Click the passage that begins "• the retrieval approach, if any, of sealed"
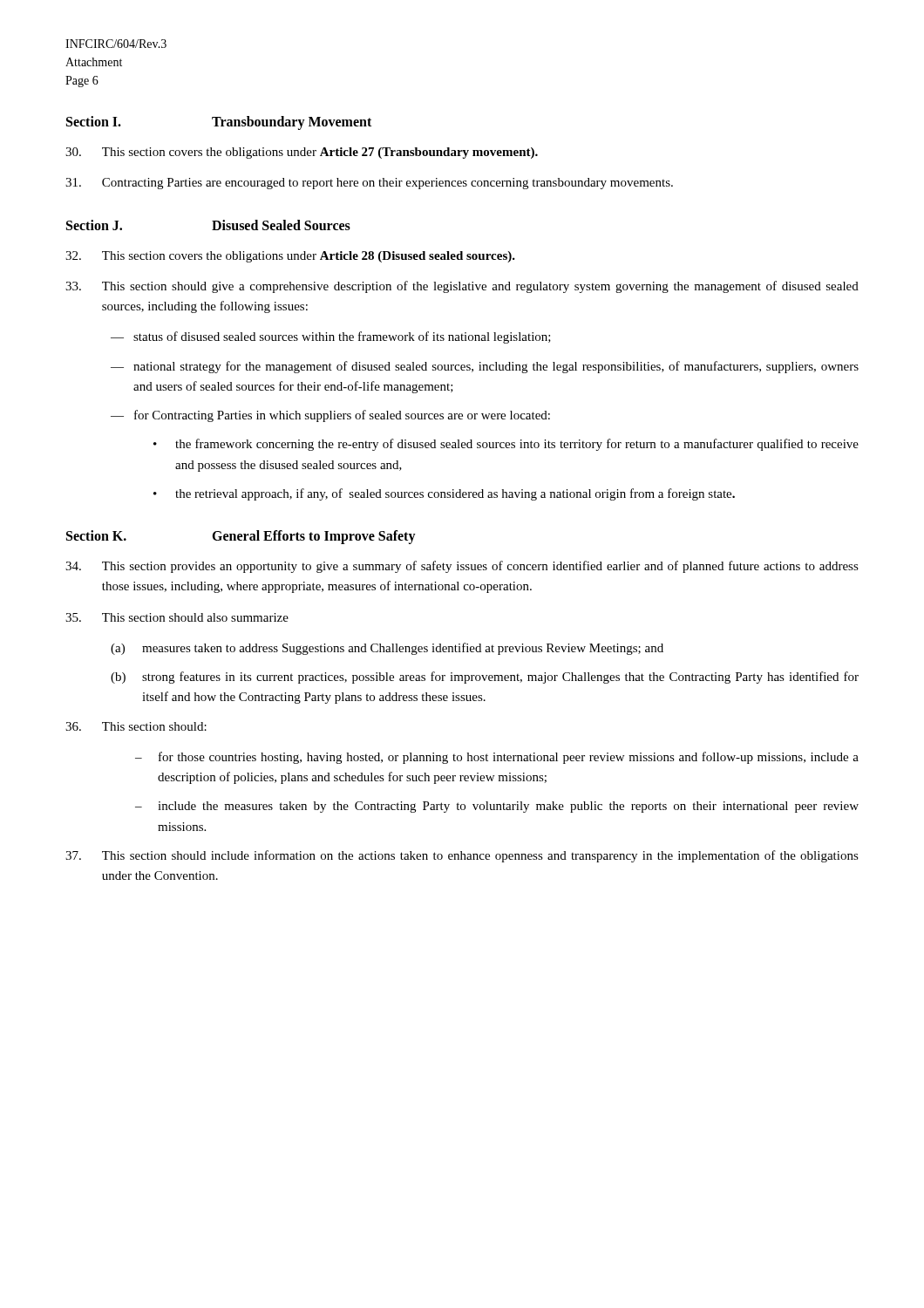924x1308 pixels. pos(506,494)
